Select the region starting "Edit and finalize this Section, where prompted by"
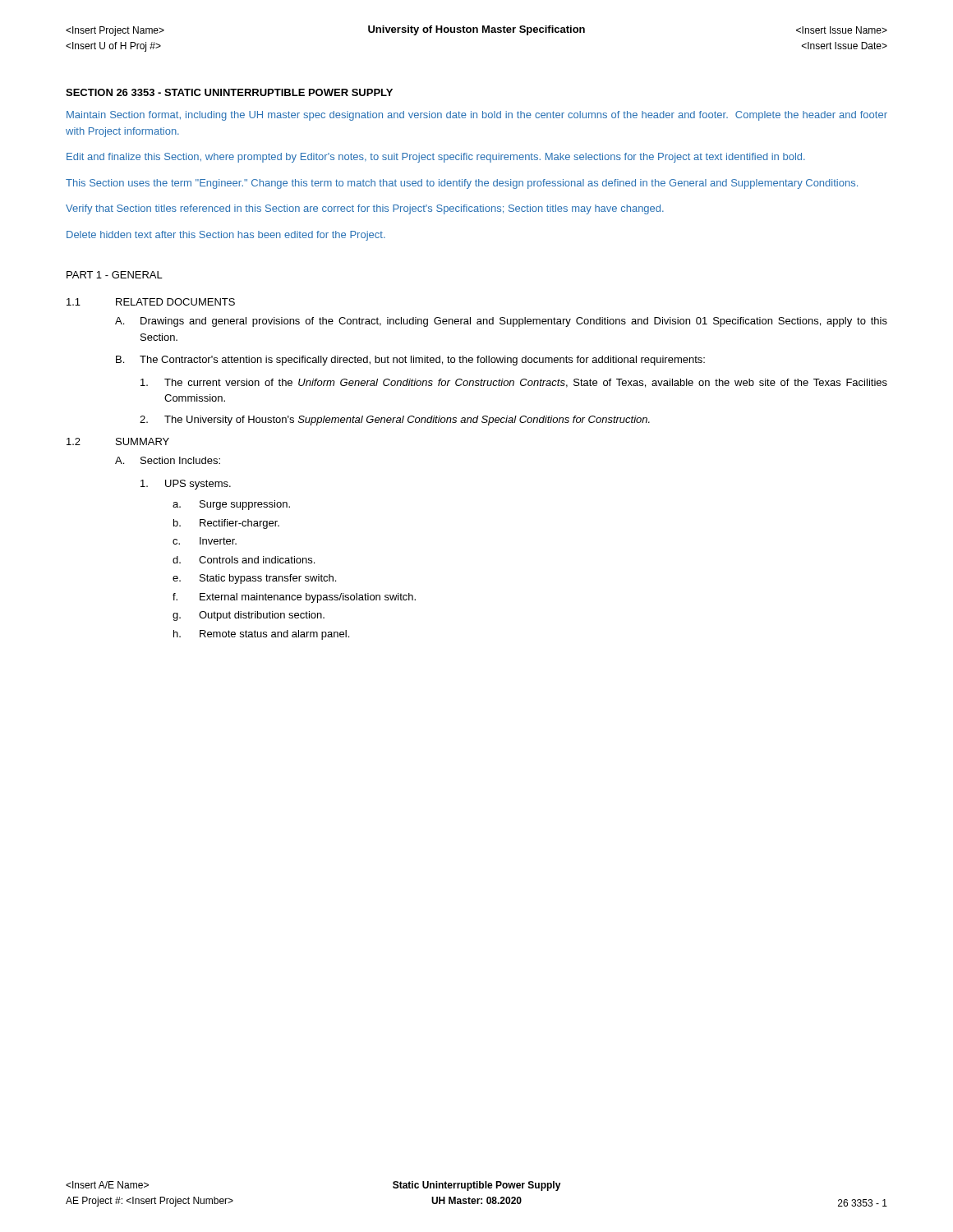The image size is (953, 1232). [x=436, y=156]
